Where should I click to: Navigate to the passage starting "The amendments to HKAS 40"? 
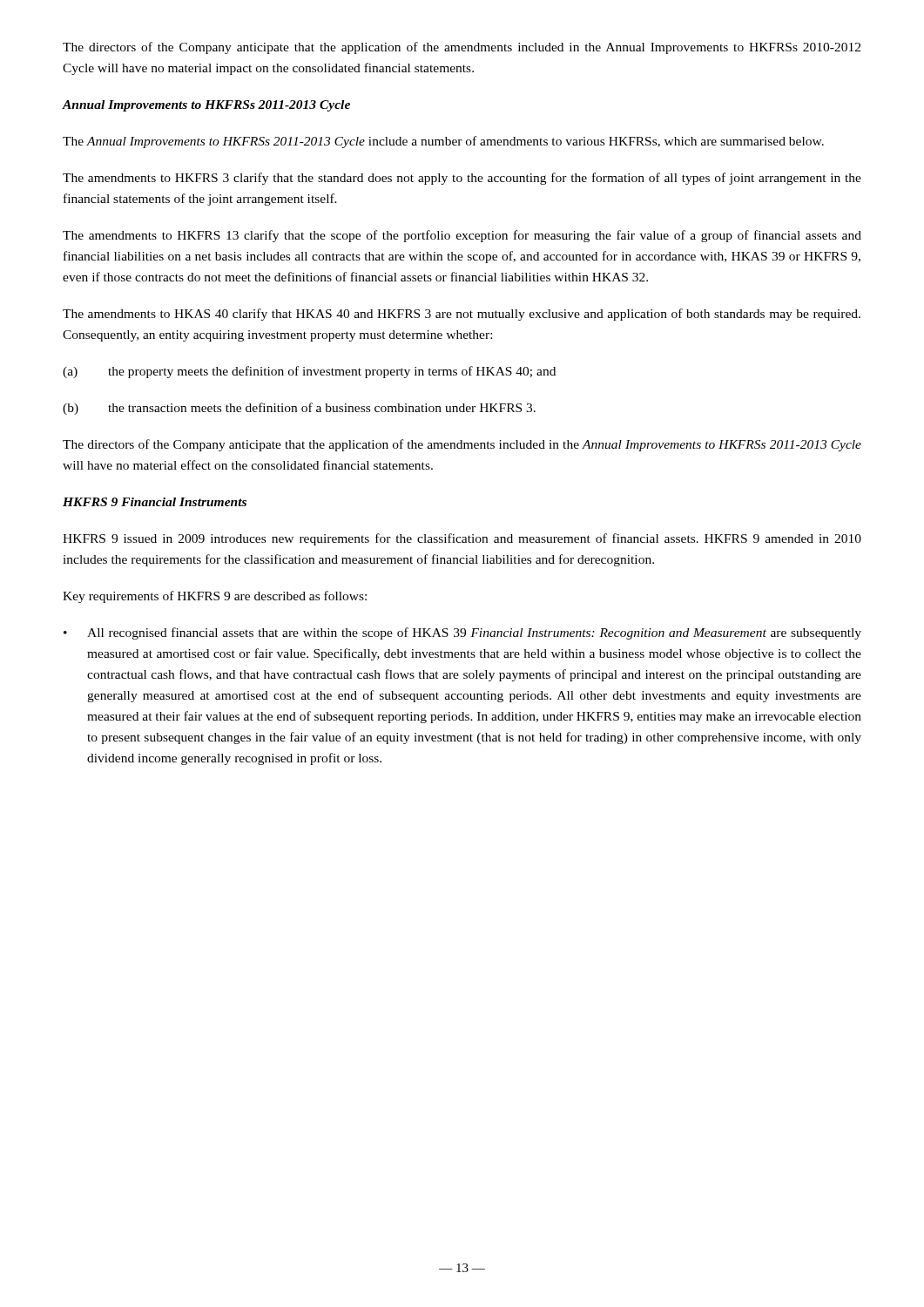tap(462, 324)
